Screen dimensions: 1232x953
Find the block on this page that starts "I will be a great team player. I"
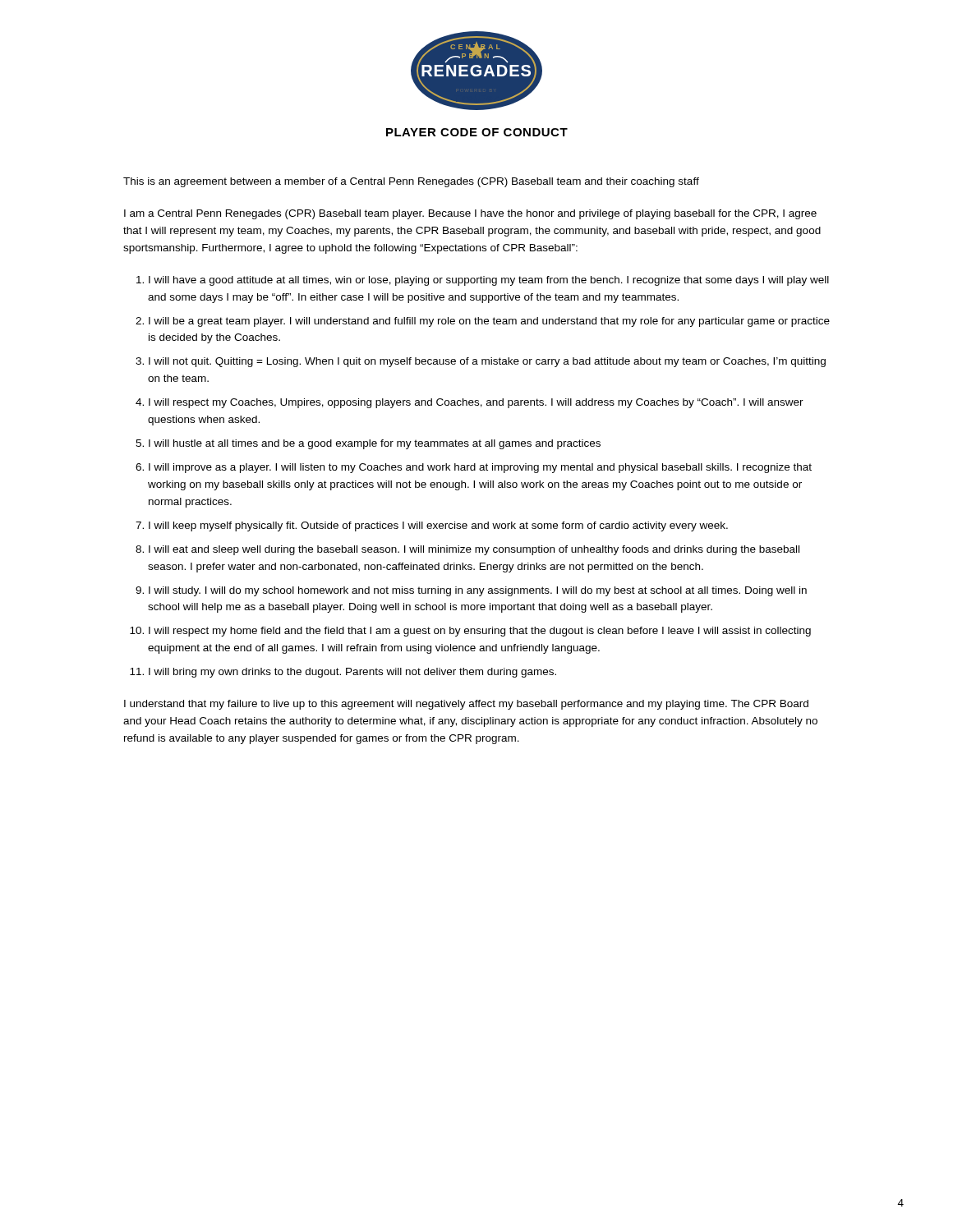tap(489, 329)
